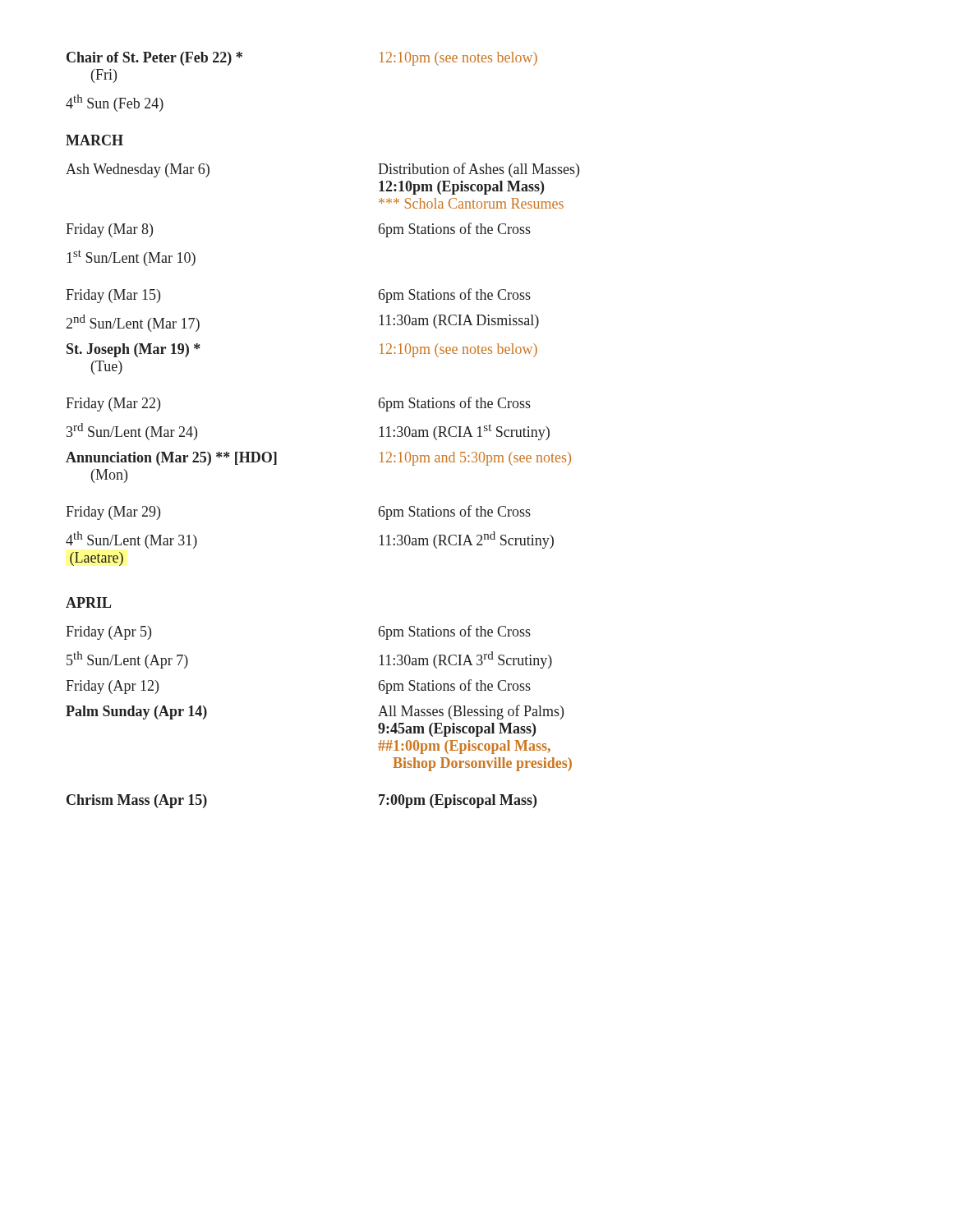Viewport: 953px width, 1232px height.
Task: Point to the block beginning "Chrism Mass (Apr"
Action: [476, 800]
